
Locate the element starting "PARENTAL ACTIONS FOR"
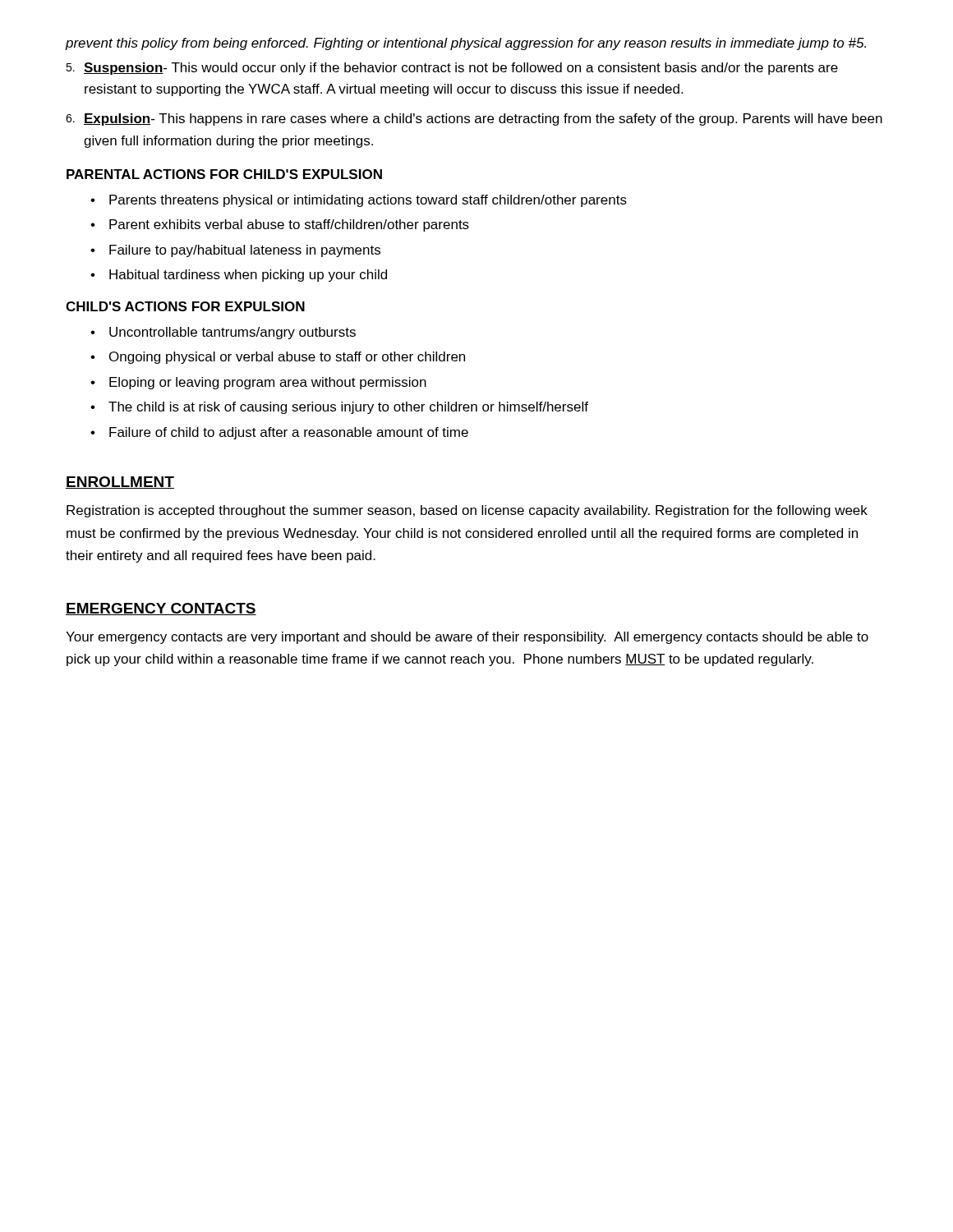pyautogui.click(x=224, y=174)
